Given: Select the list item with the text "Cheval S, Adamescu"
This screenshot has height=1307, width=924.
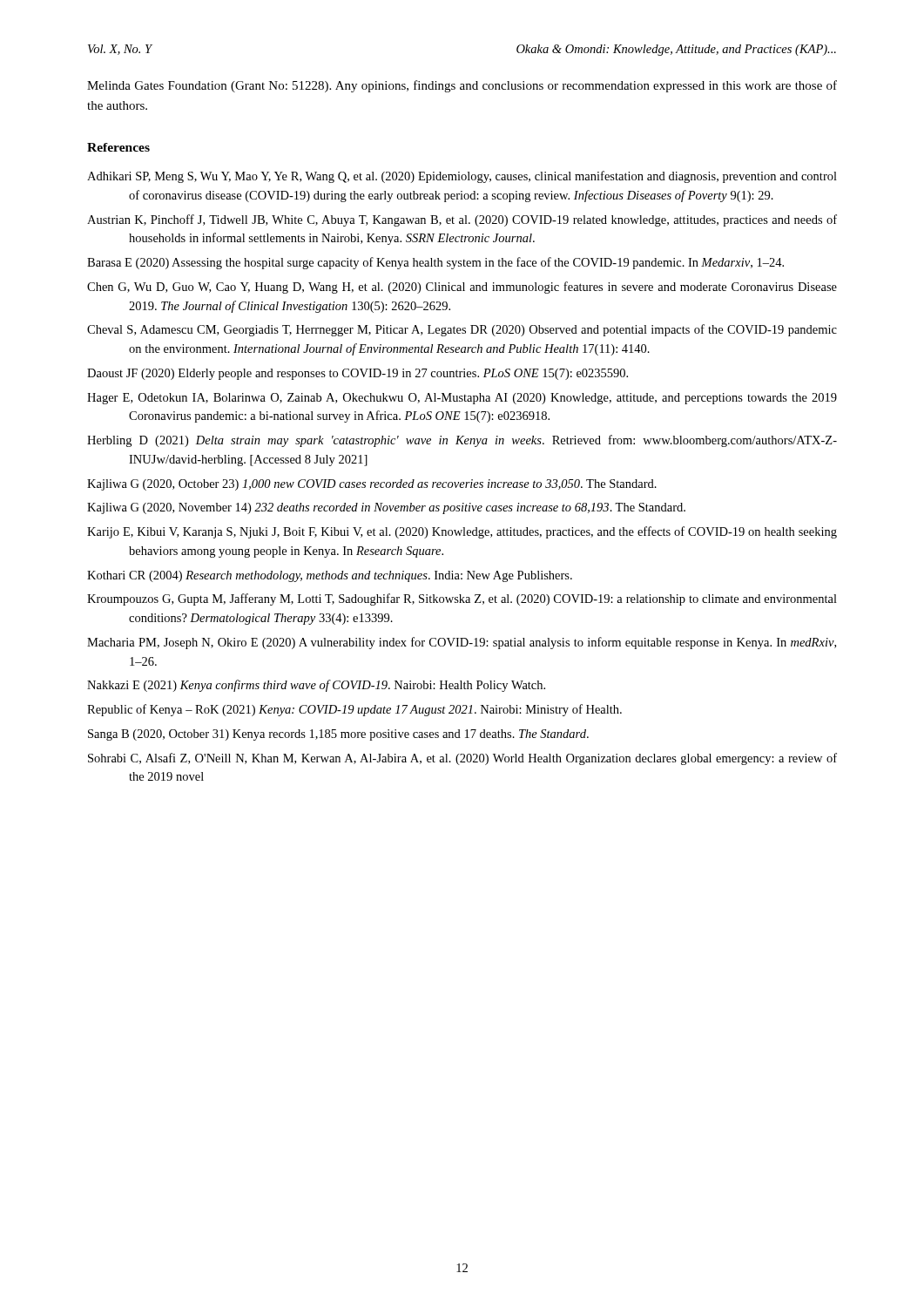Looking at the screenshot, I should (x=462, y=339).
